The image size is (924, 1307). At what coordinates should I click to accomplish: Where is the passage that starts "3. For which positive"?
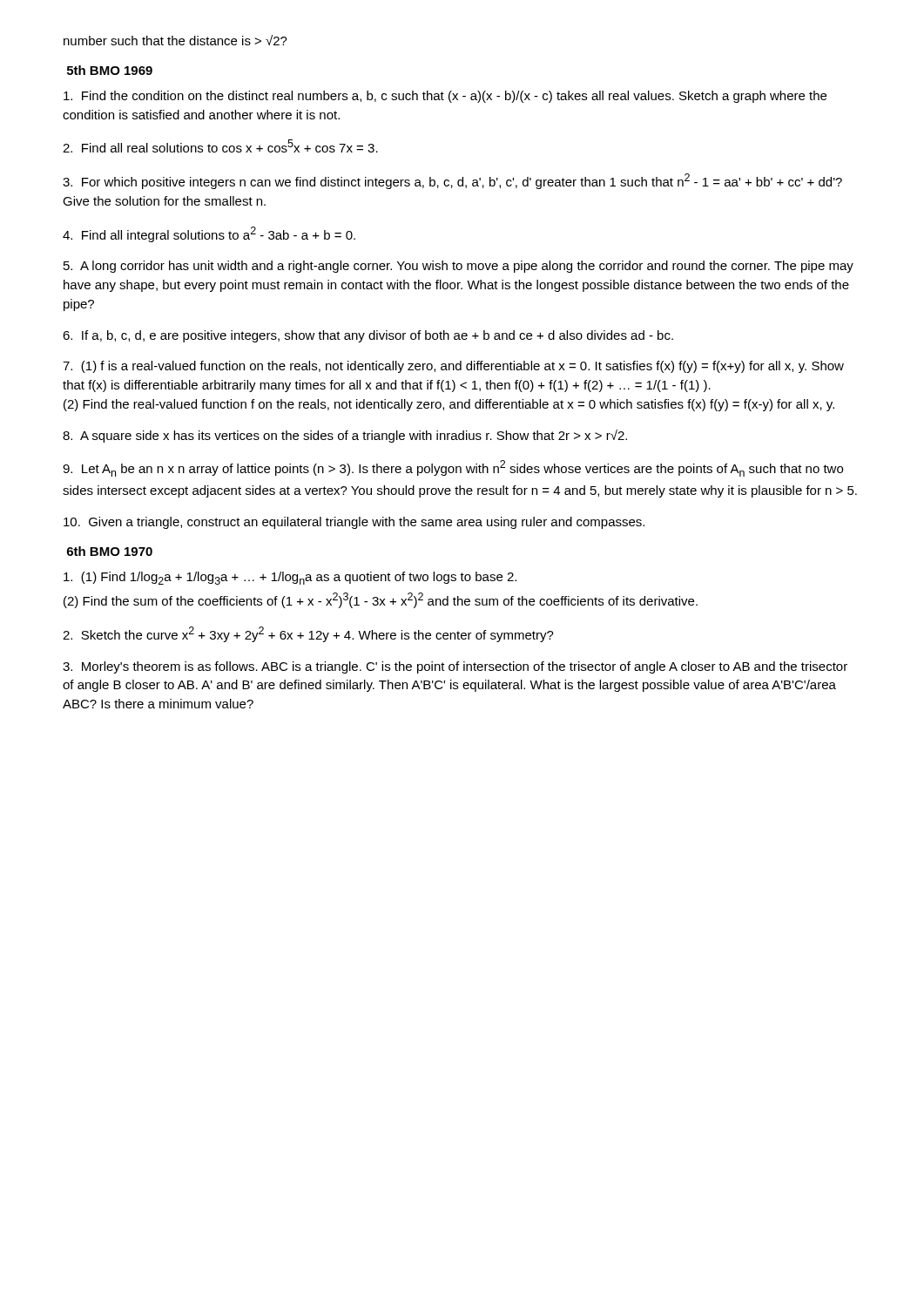[453, 190]
